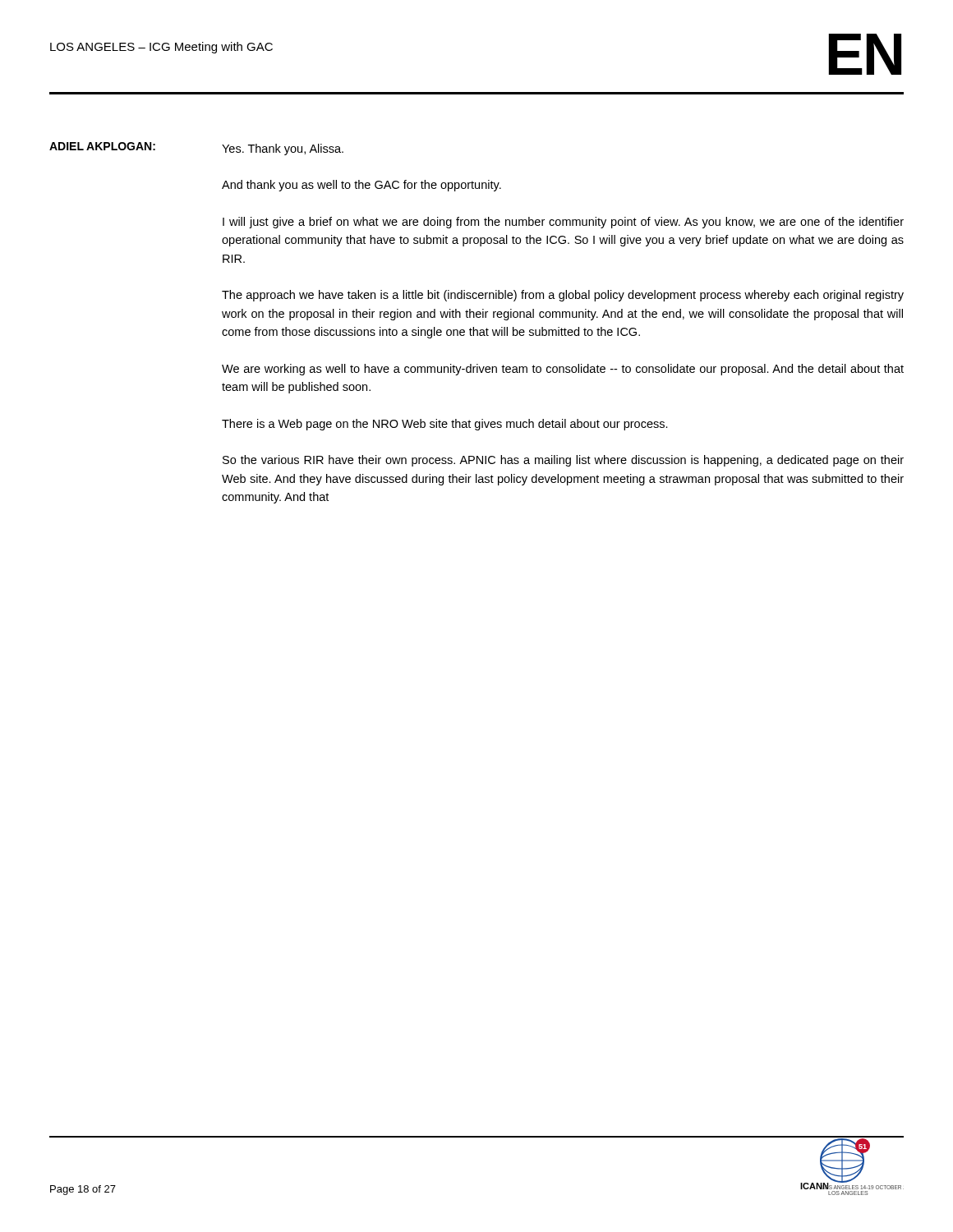Locate the text block starting "There is a Web page on"

pos(445,424)
